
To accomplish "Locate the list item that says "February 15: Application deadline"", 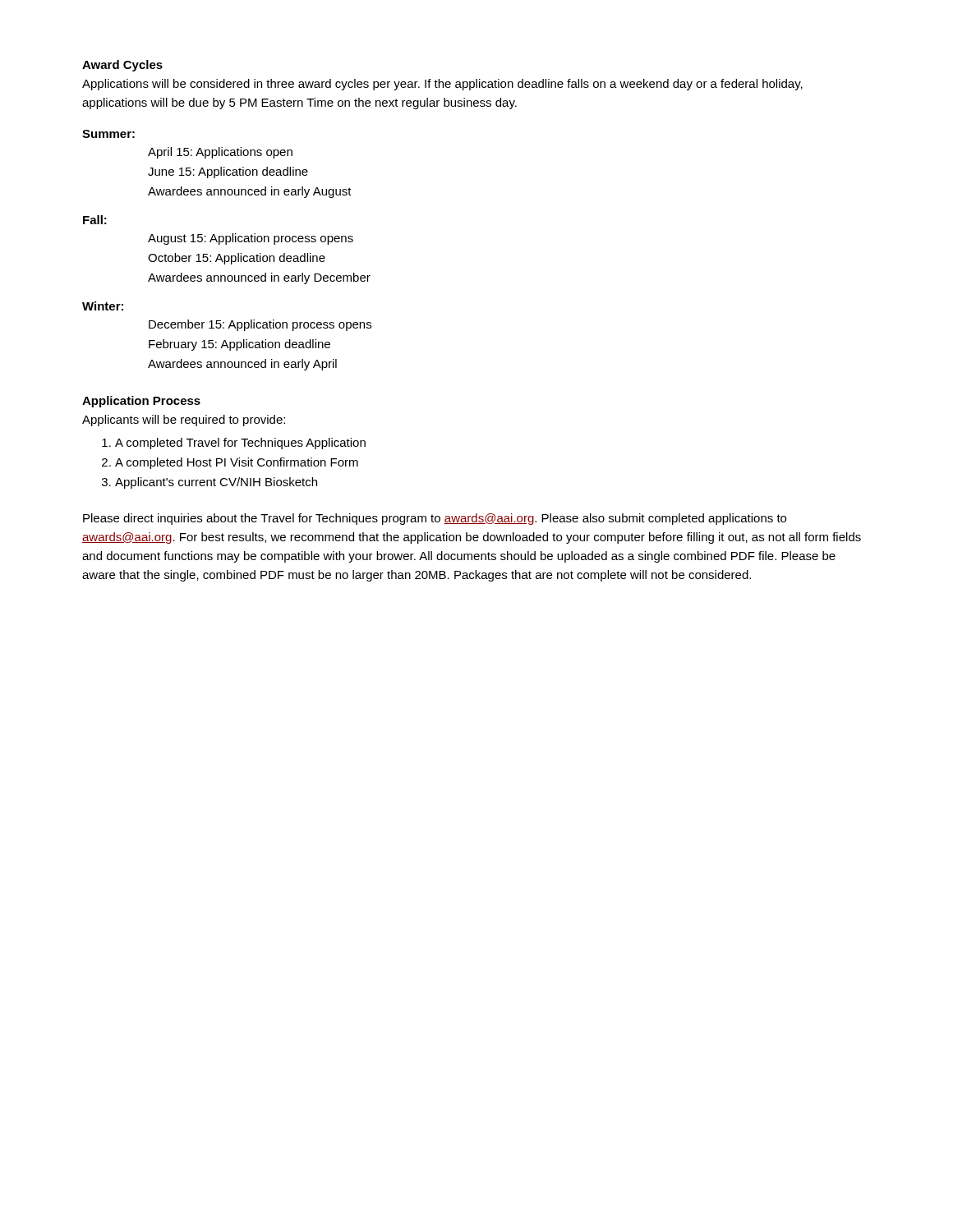I will tap(239, 344).
